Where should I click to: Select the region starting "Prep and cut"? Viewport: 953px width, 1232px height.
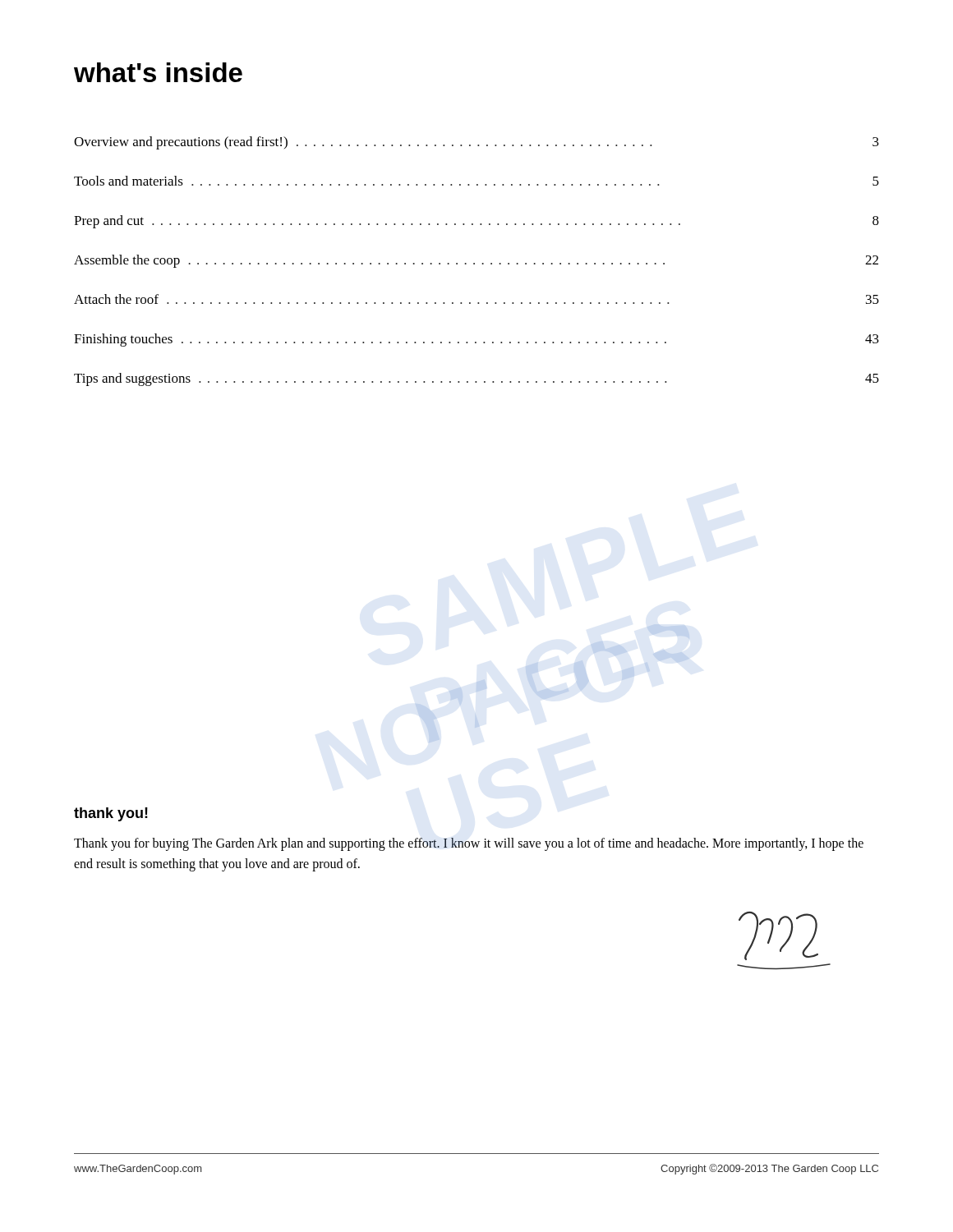point(476,221)
